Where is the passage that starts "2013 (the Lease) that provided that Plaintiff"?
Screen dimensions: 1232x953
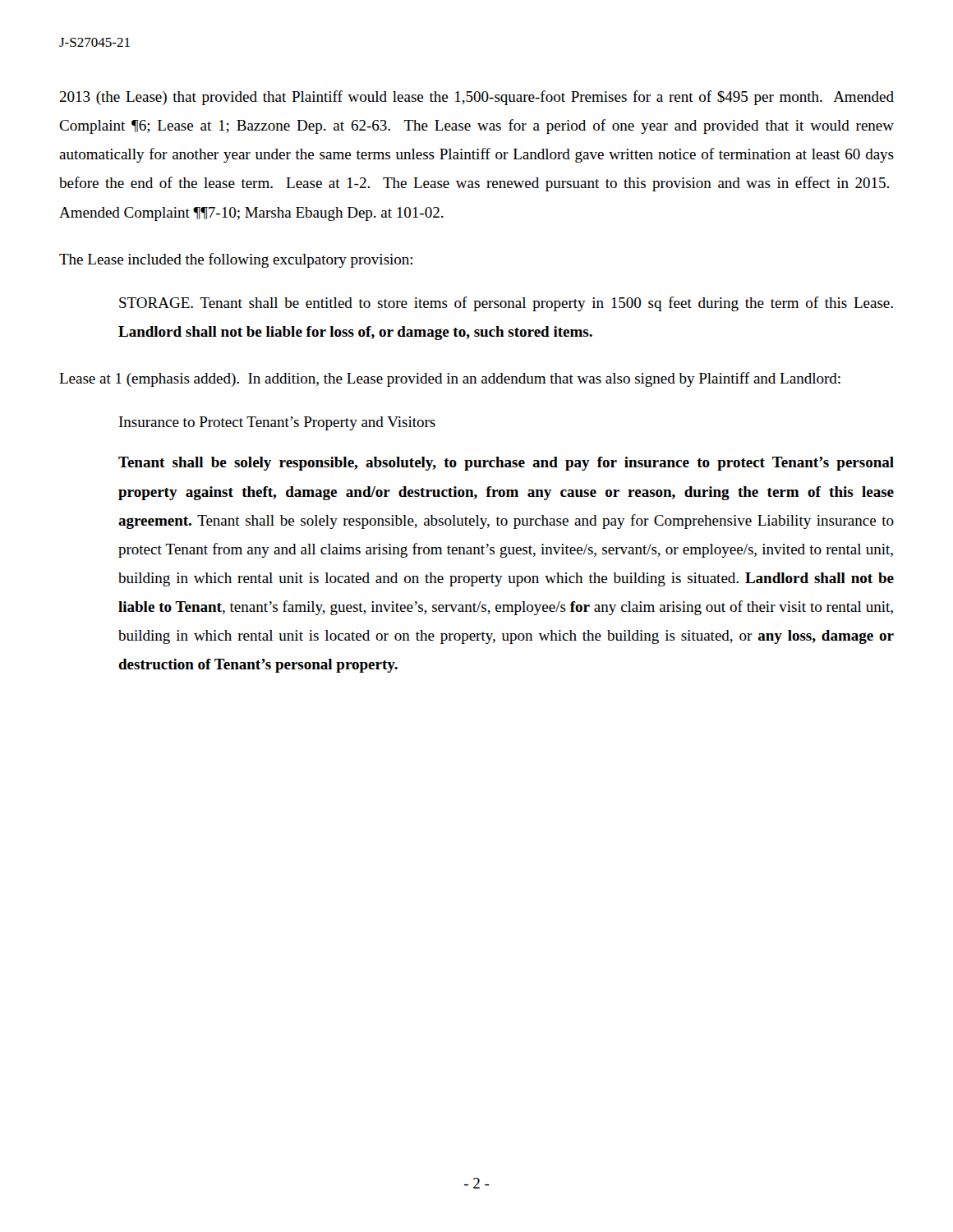[476, 381]
